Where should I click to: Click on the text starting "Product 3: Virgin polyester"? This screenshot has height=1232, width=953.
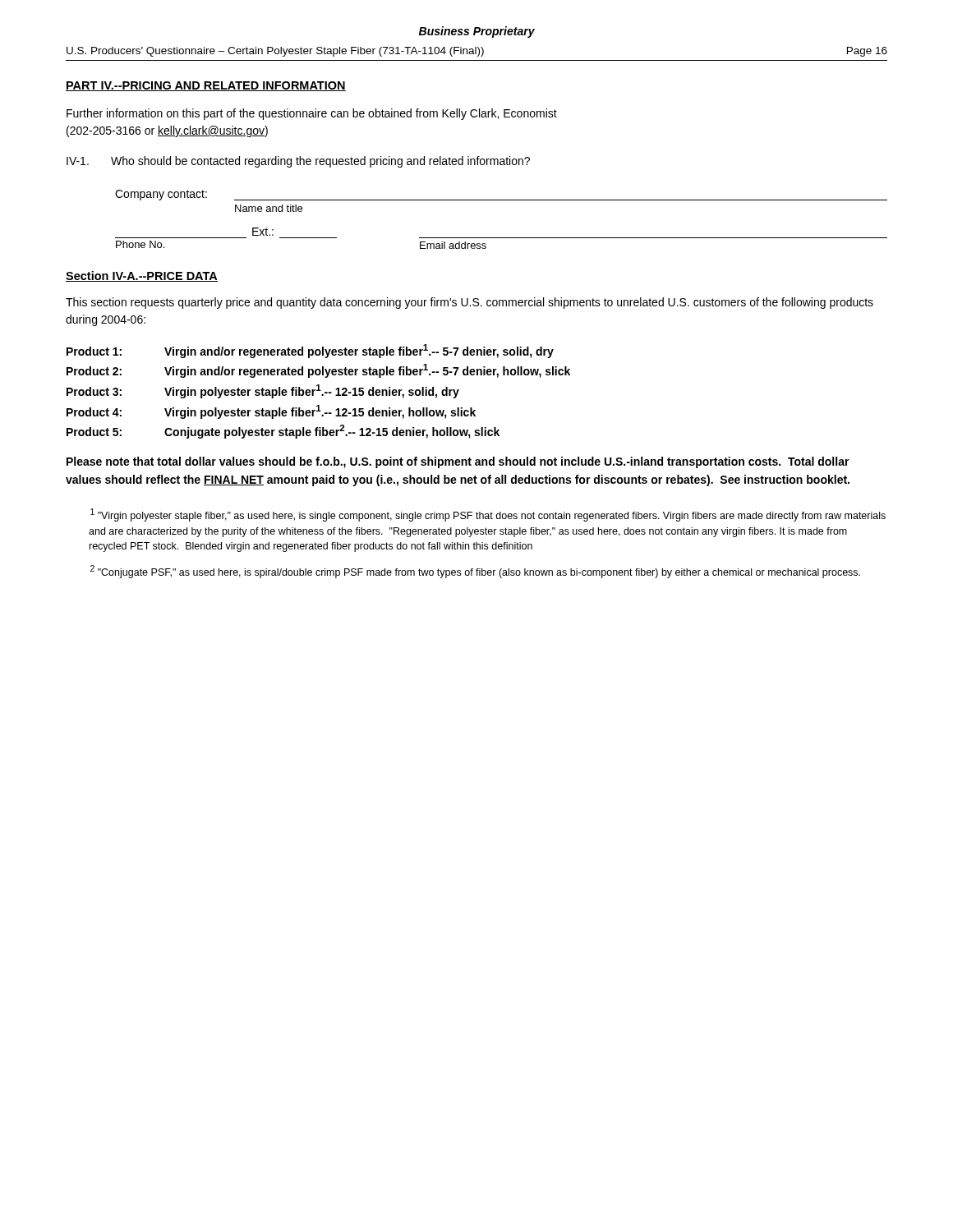(262, 390)
